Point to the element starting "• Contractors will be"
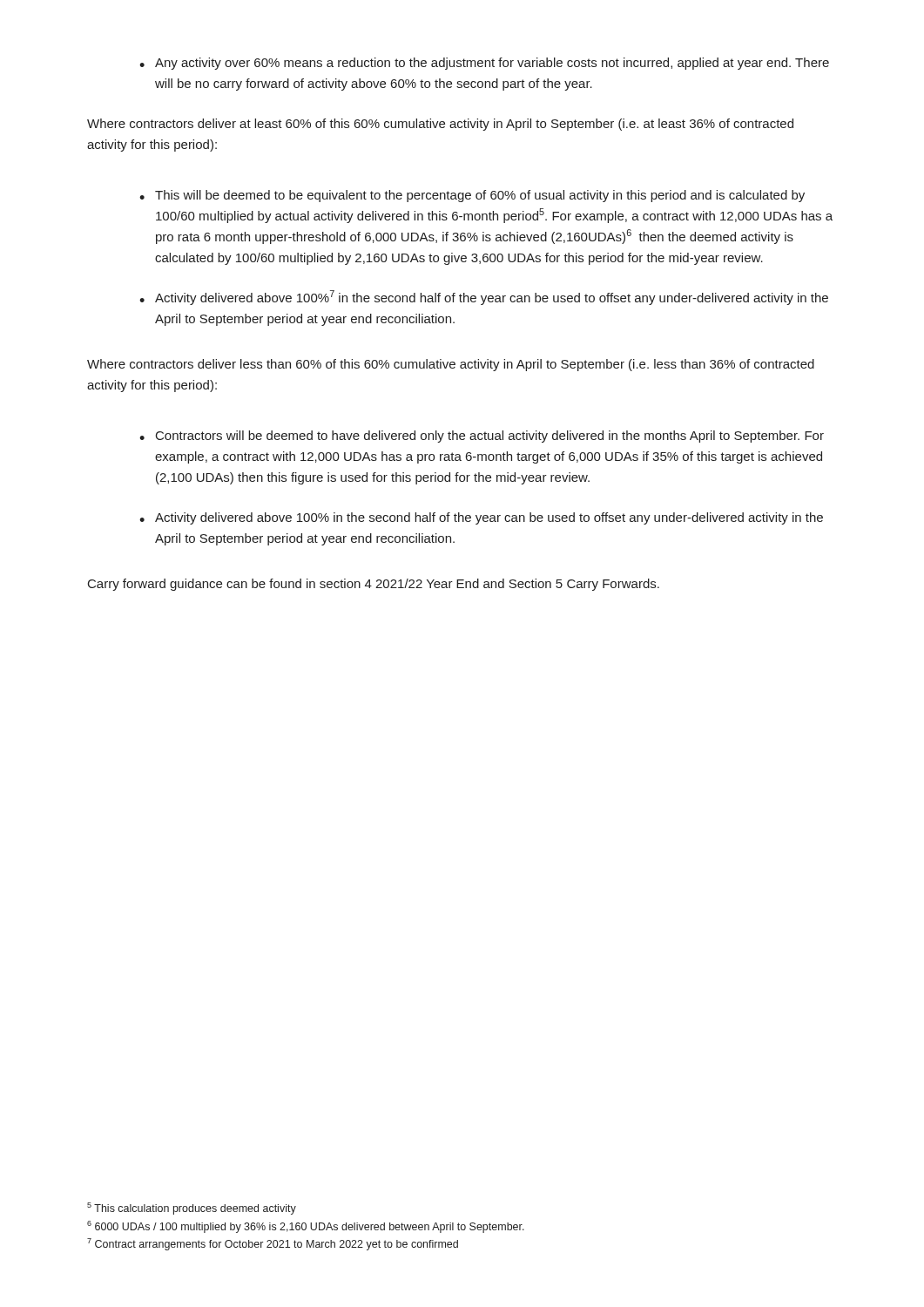The image size is (924, 1307). (488, 457)
